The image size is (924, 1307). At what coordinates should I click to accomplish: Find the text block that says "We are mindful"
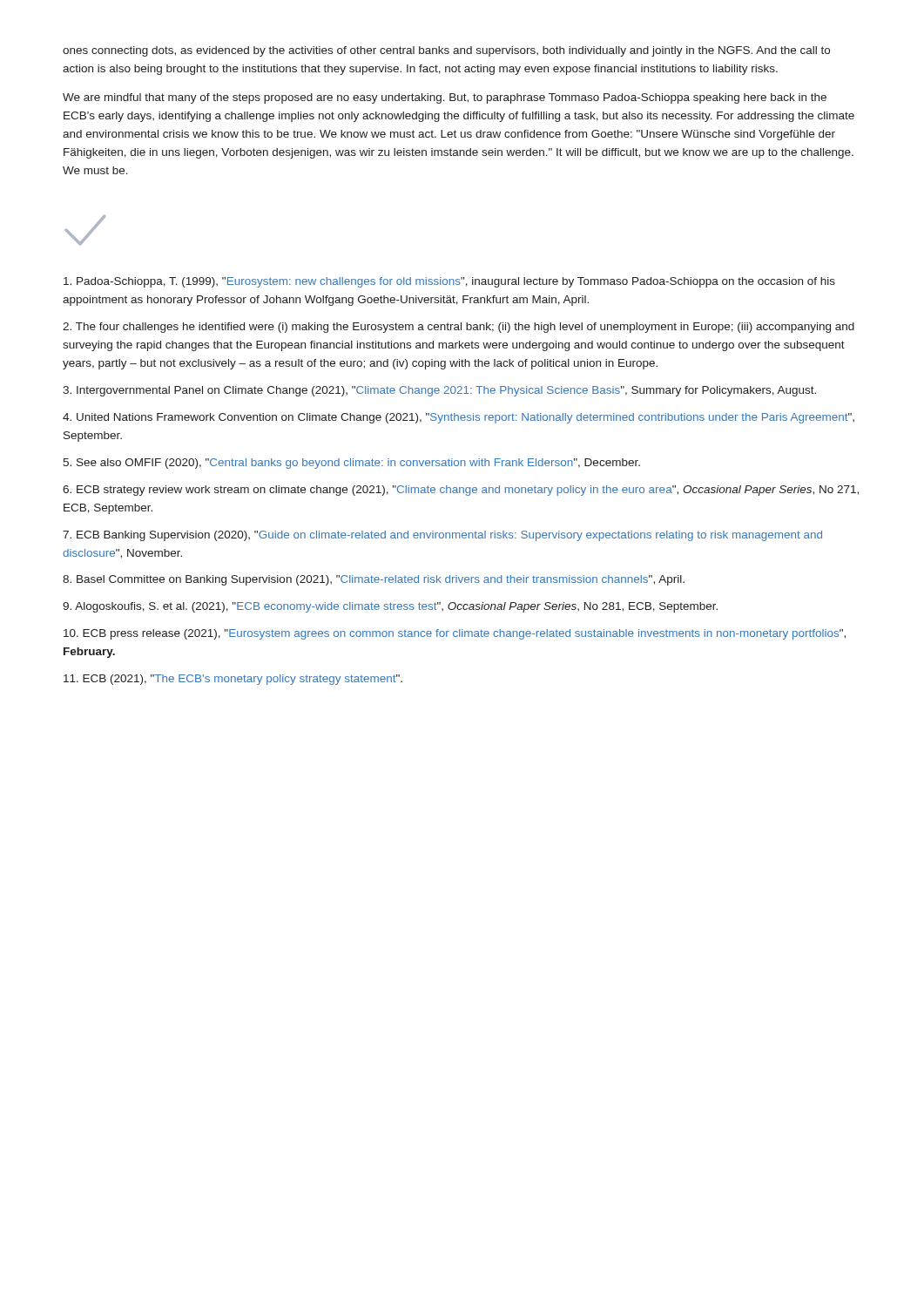point(459,133)
